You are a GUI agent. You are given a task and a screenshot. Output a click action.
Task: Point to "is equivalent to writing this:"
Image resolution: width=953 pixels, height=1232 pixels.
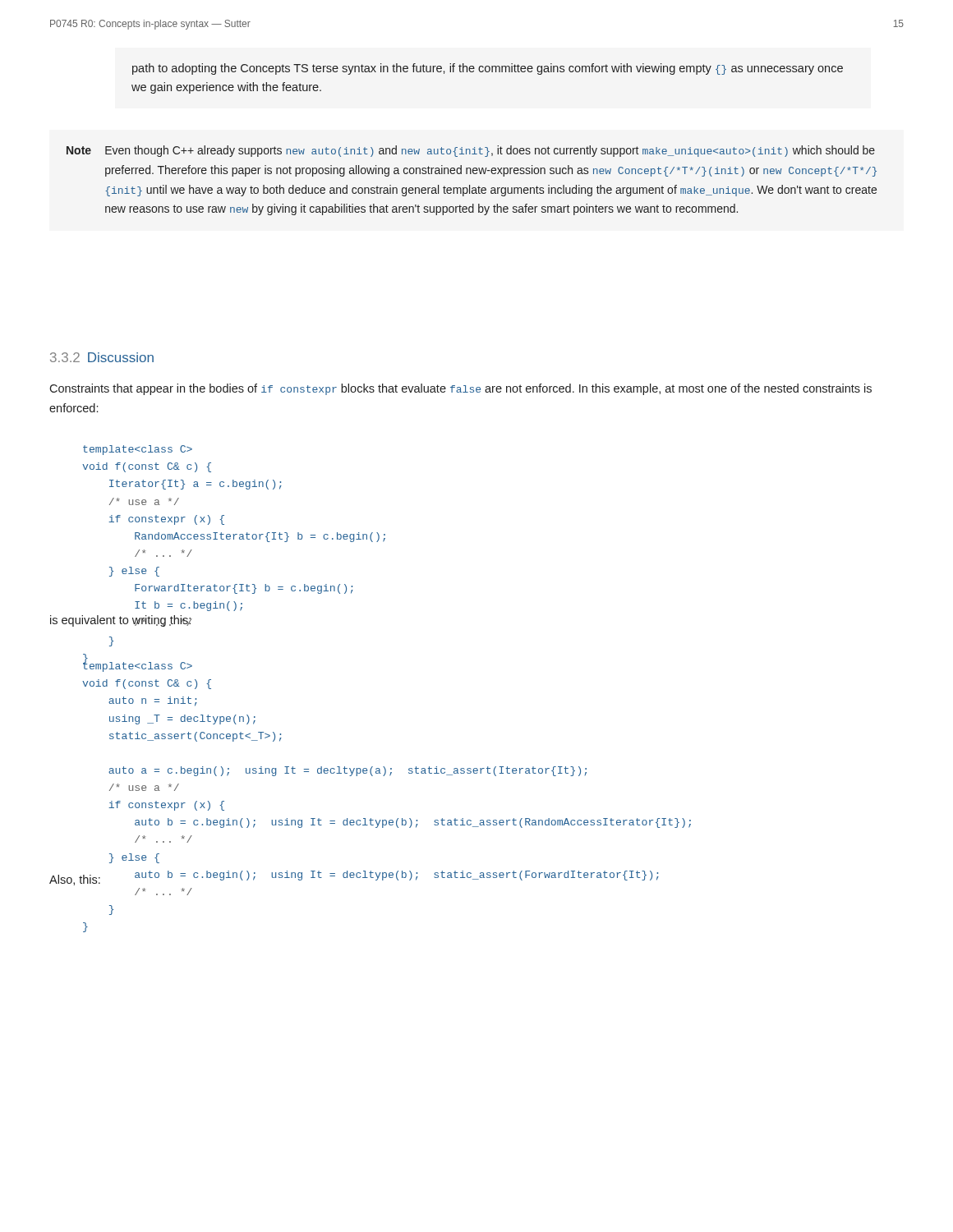[120, 620]
